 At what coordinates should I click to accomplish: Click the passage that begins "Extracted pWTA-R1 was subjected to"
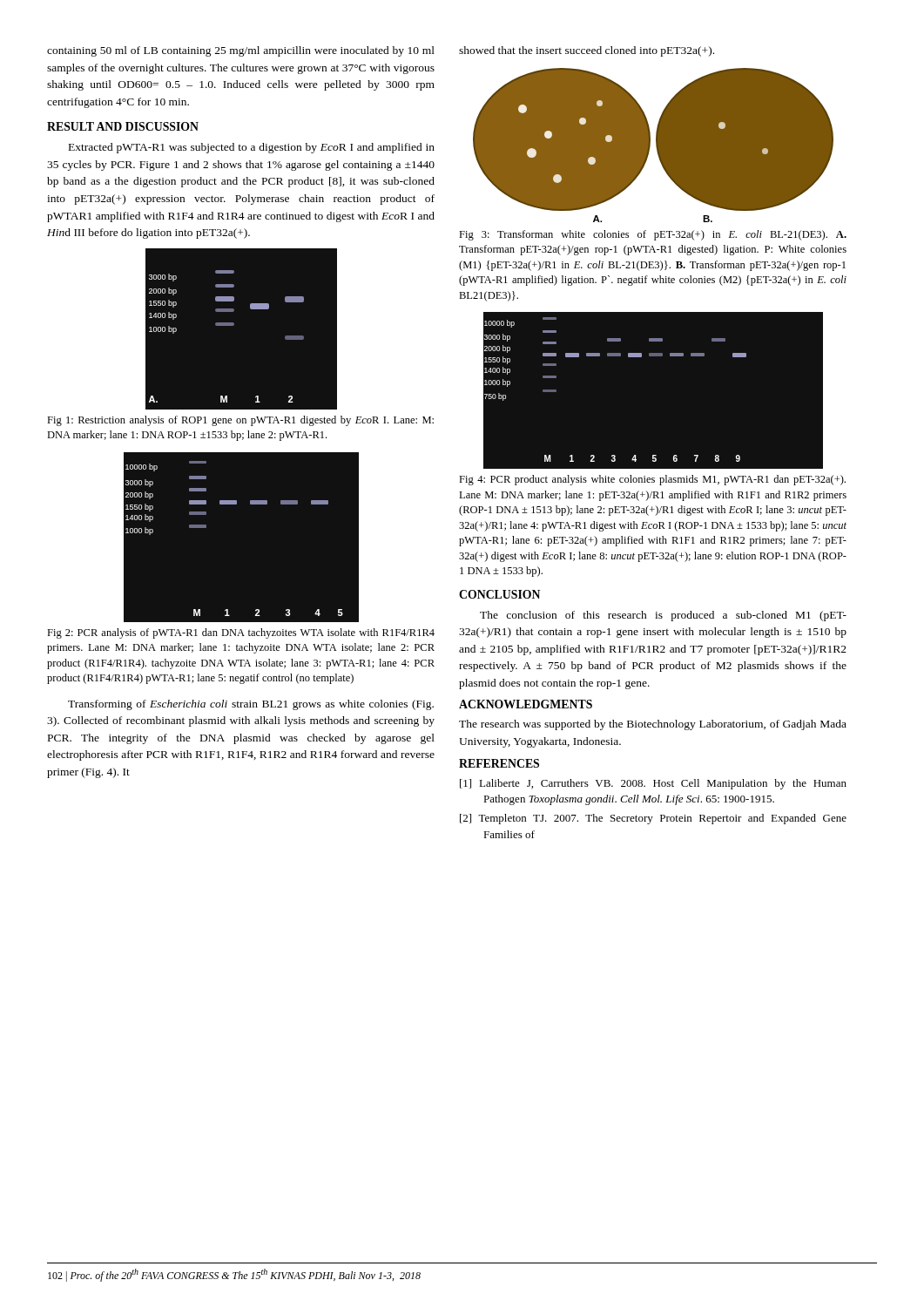241,190
